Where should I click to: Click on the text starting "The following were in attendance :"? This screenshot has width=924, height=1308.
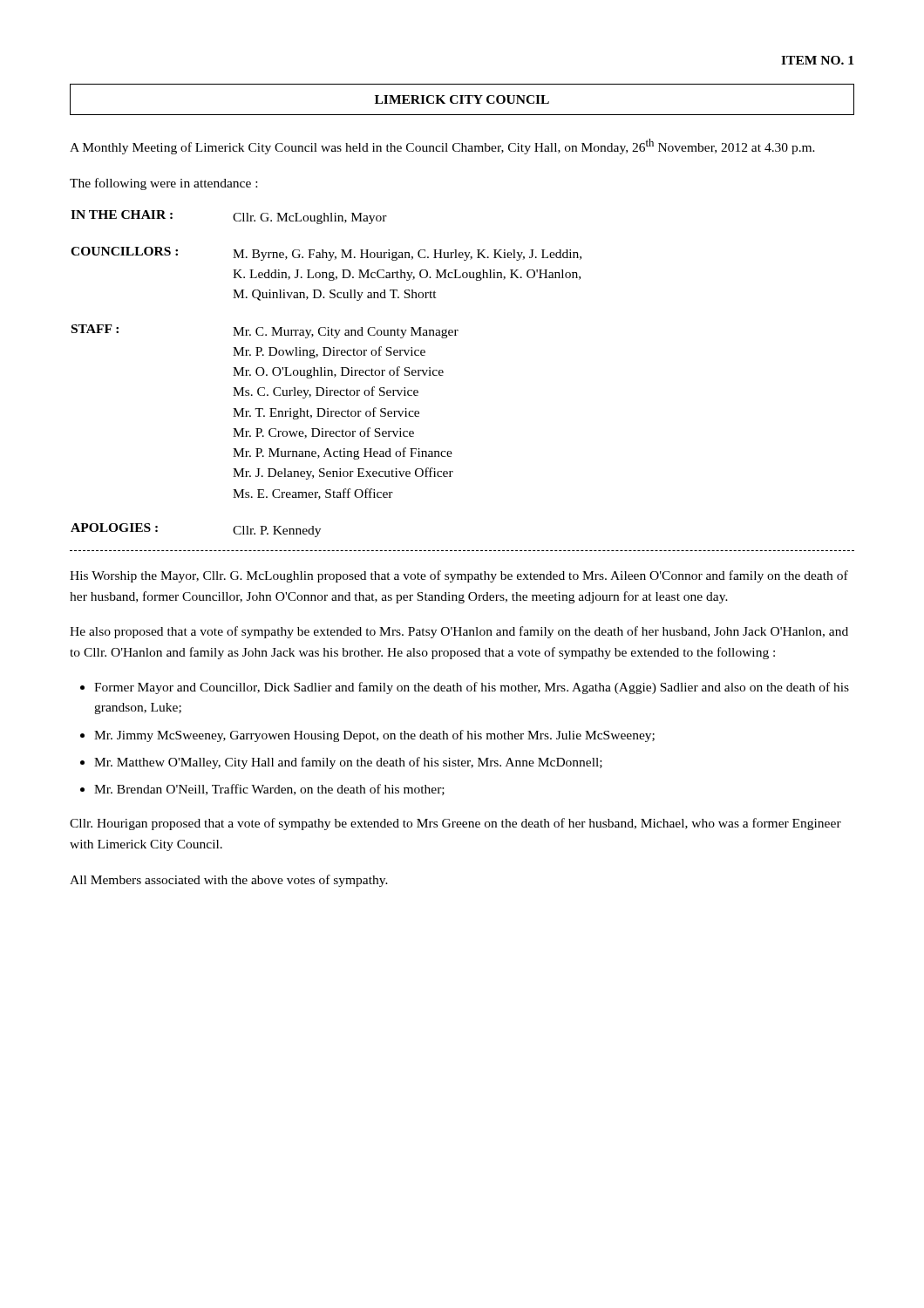[x=164, y=183]
